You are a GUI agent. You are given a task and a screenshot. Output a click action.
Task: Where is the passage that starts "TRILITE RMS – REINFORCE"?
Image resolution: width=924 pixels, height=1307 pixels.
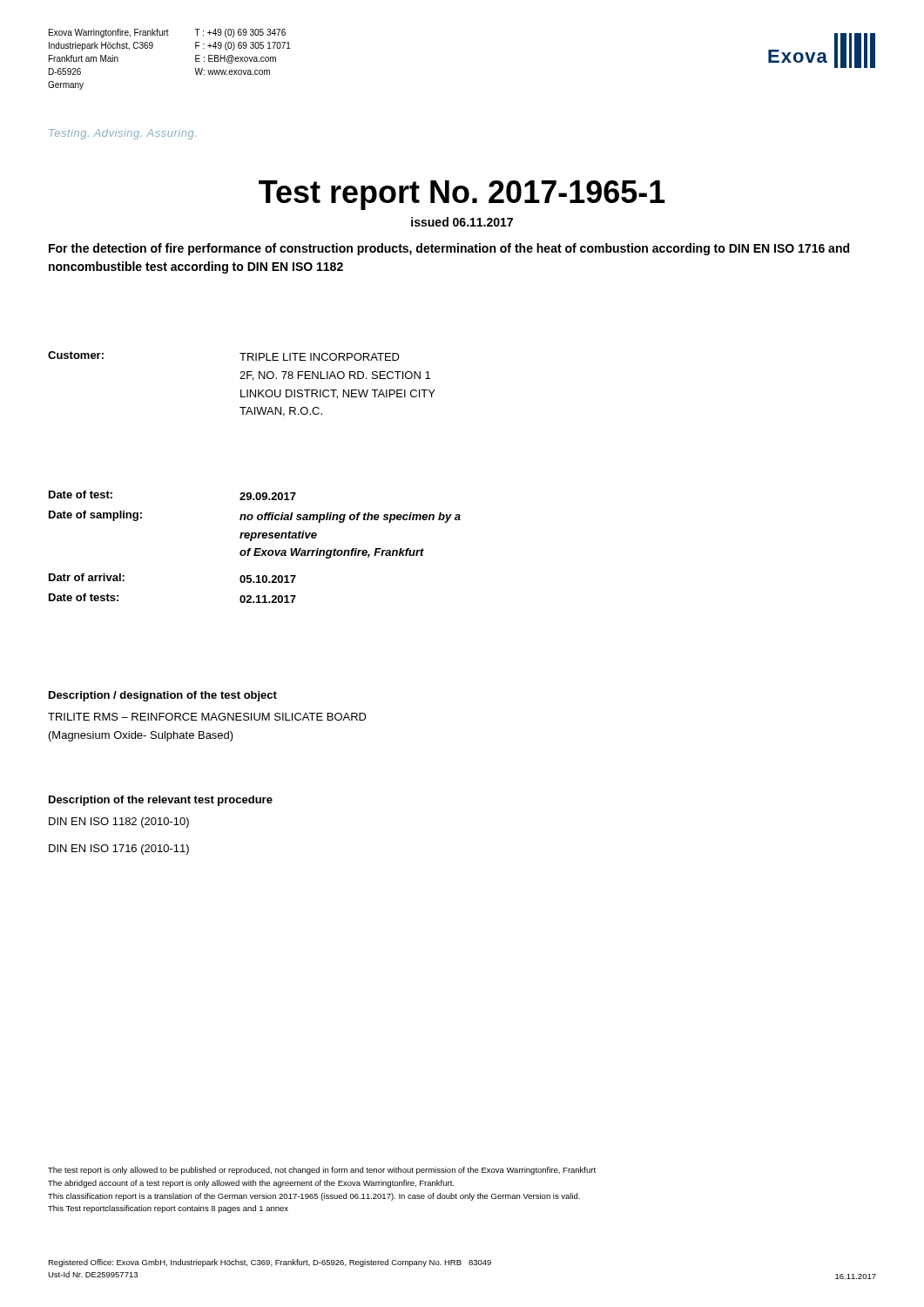(x=207, y=726)
